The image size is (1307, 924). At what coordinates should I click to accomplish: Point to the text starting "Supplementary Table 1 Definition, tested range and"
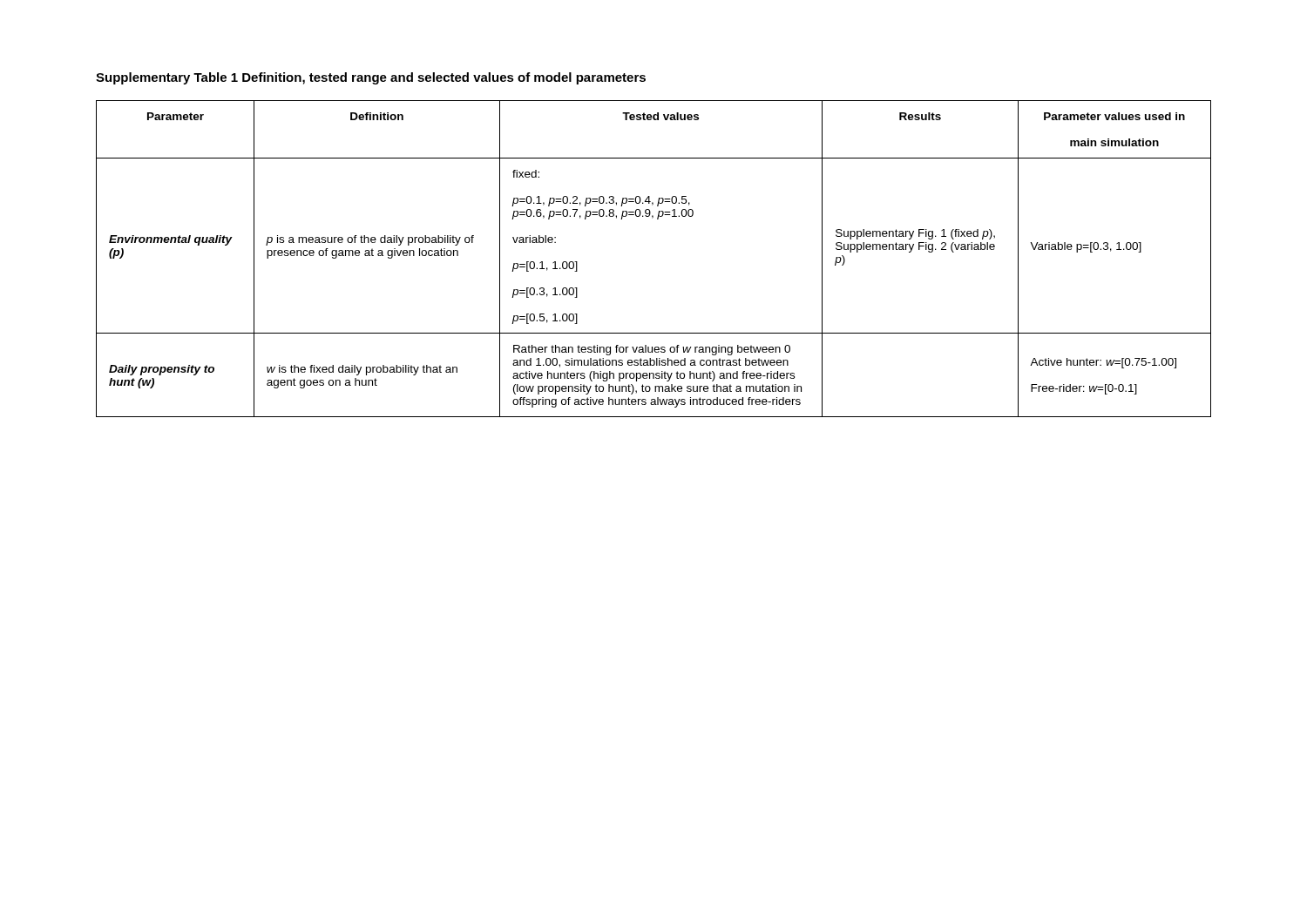pyautogui.click(x=371, y=77)
